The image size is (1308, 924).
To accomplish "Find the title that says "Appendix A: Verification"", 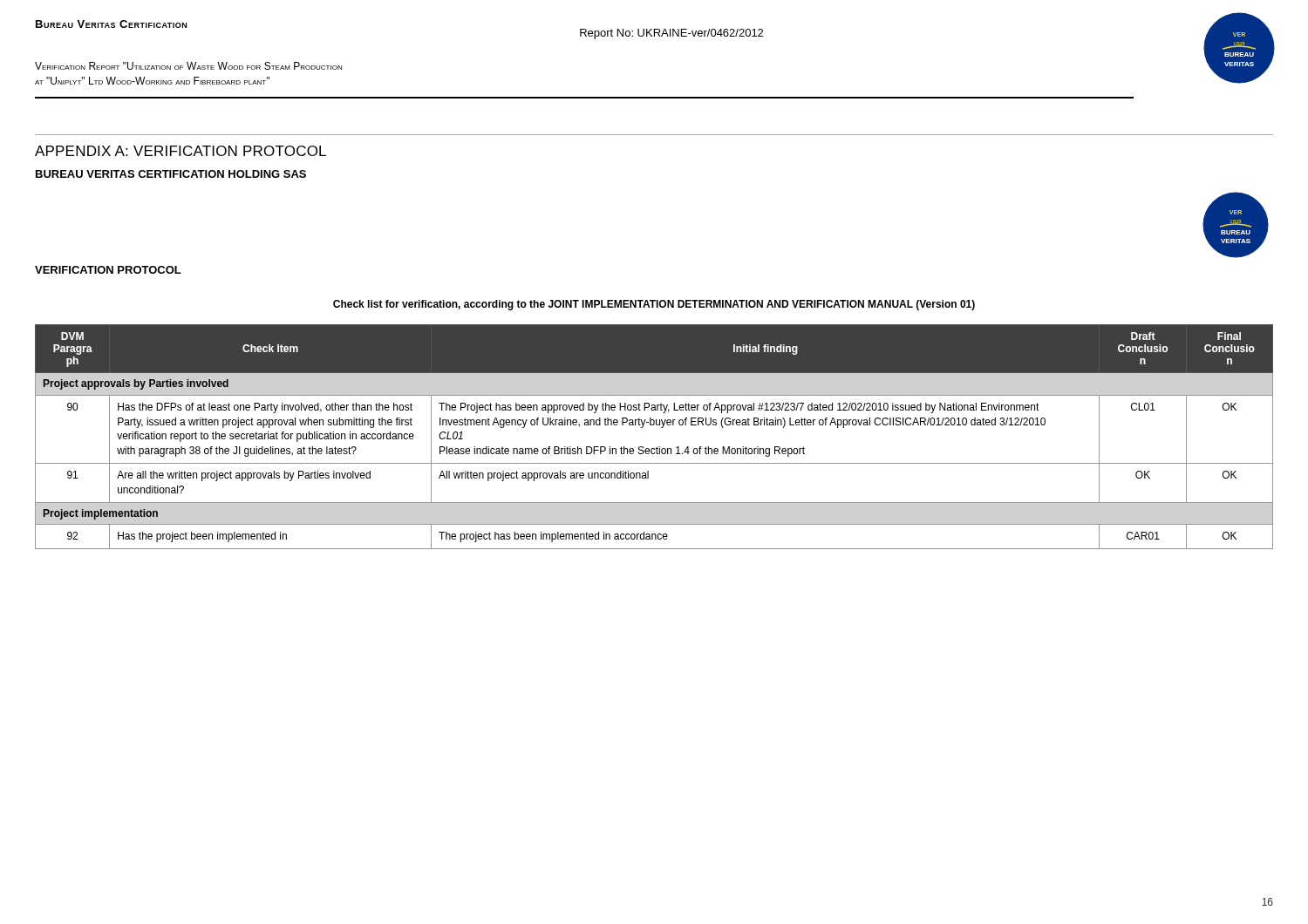I will tap(181, 151).
